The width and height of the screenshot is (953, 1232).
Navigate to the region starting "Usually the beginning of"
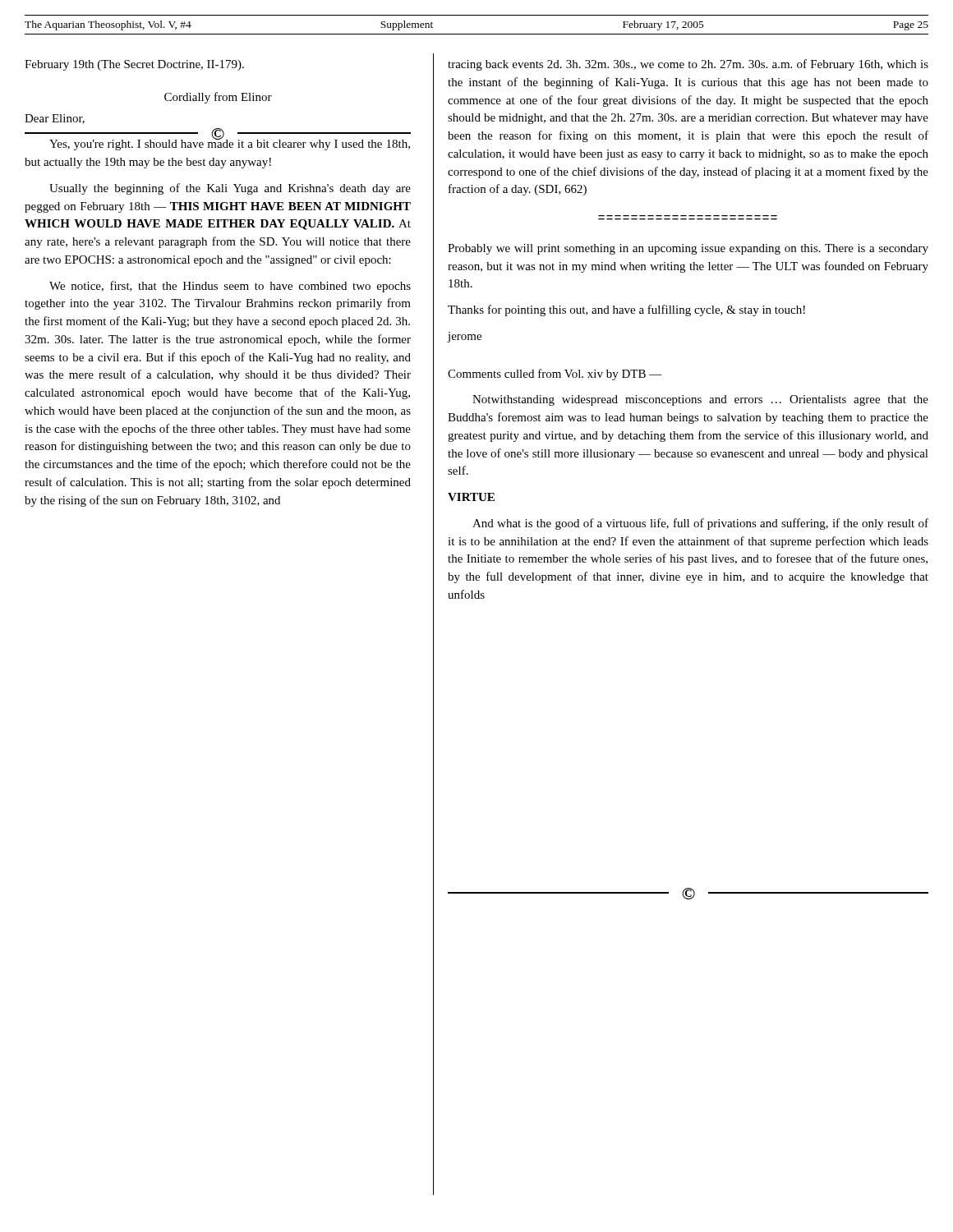[218, 224]
